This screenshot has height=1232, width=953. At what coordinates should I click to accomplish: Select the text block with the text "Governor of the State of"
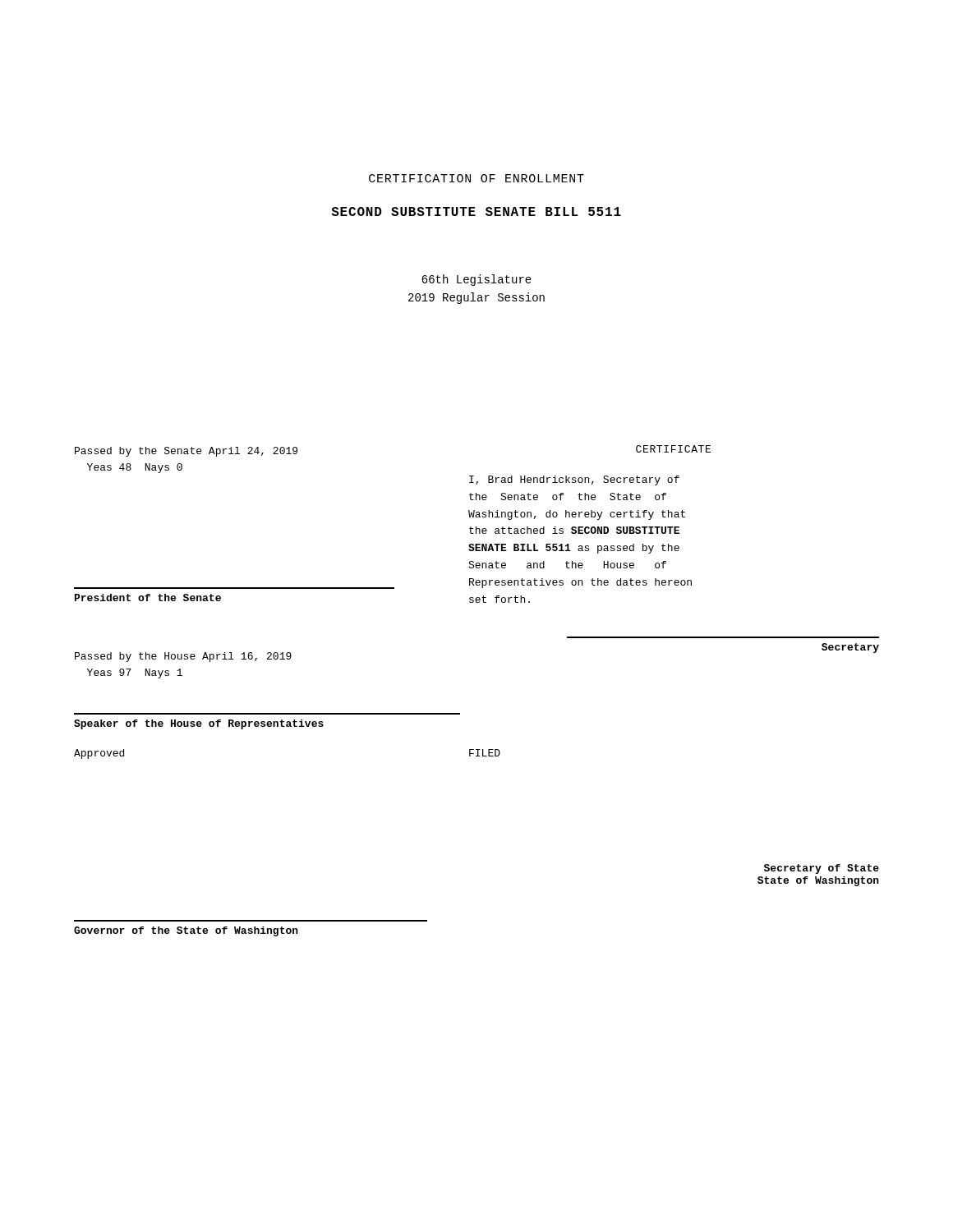tap(251, 929)
